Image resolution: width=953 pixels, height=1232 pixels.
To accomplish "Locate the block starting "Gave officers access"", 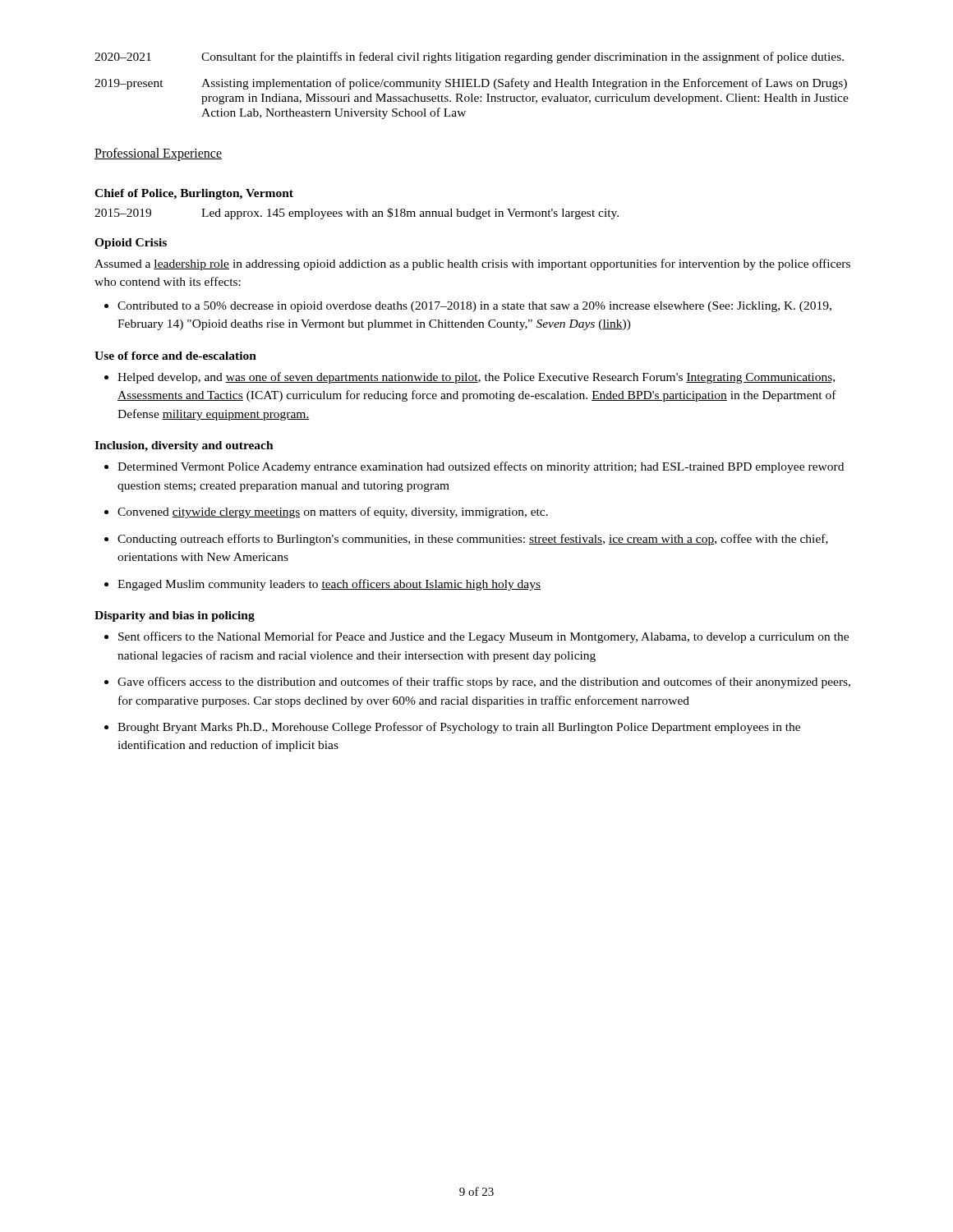I will click(x=484, y=691).
